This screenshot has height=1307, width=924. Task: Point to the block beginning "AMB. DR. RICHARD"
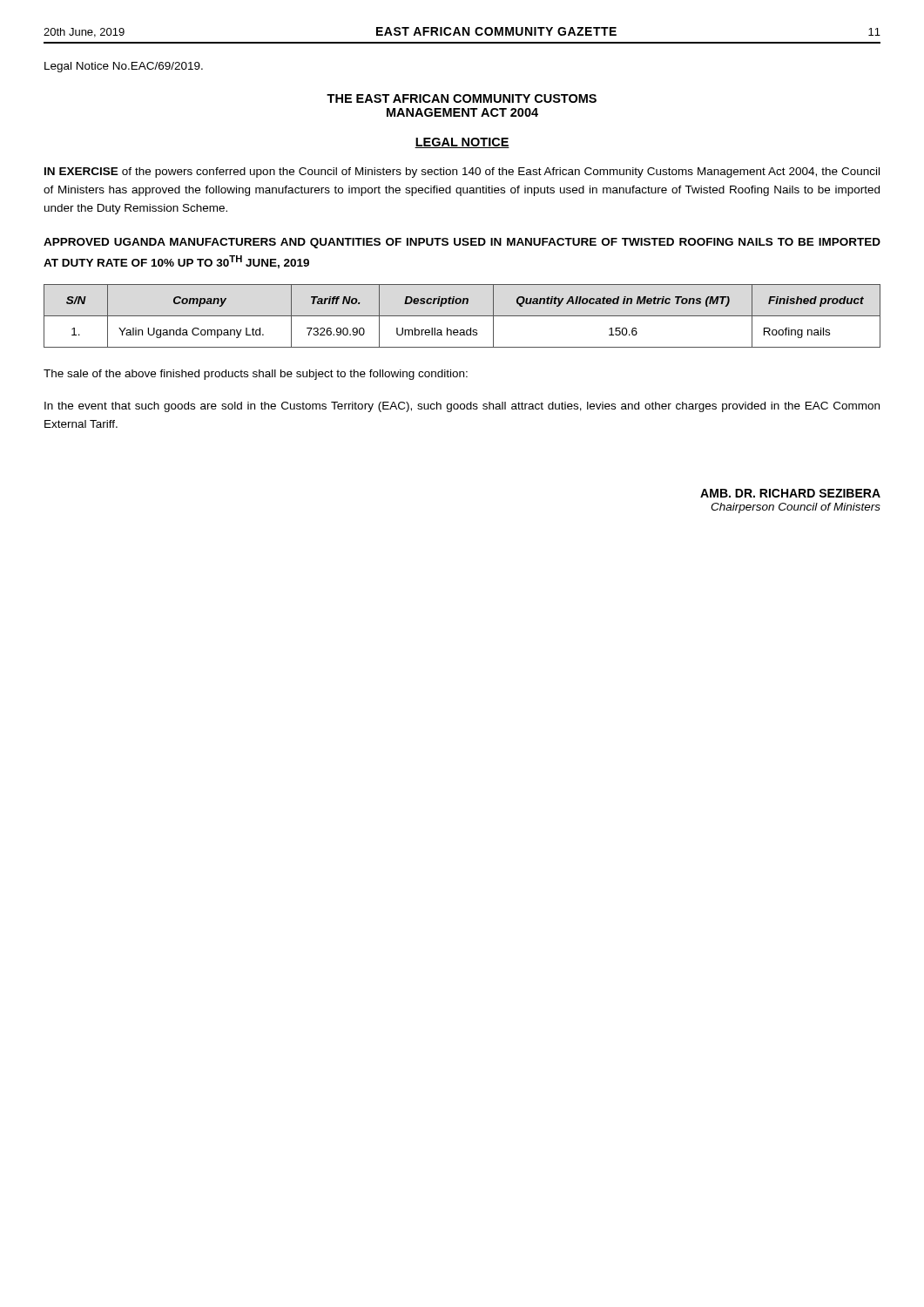point(790,493)
